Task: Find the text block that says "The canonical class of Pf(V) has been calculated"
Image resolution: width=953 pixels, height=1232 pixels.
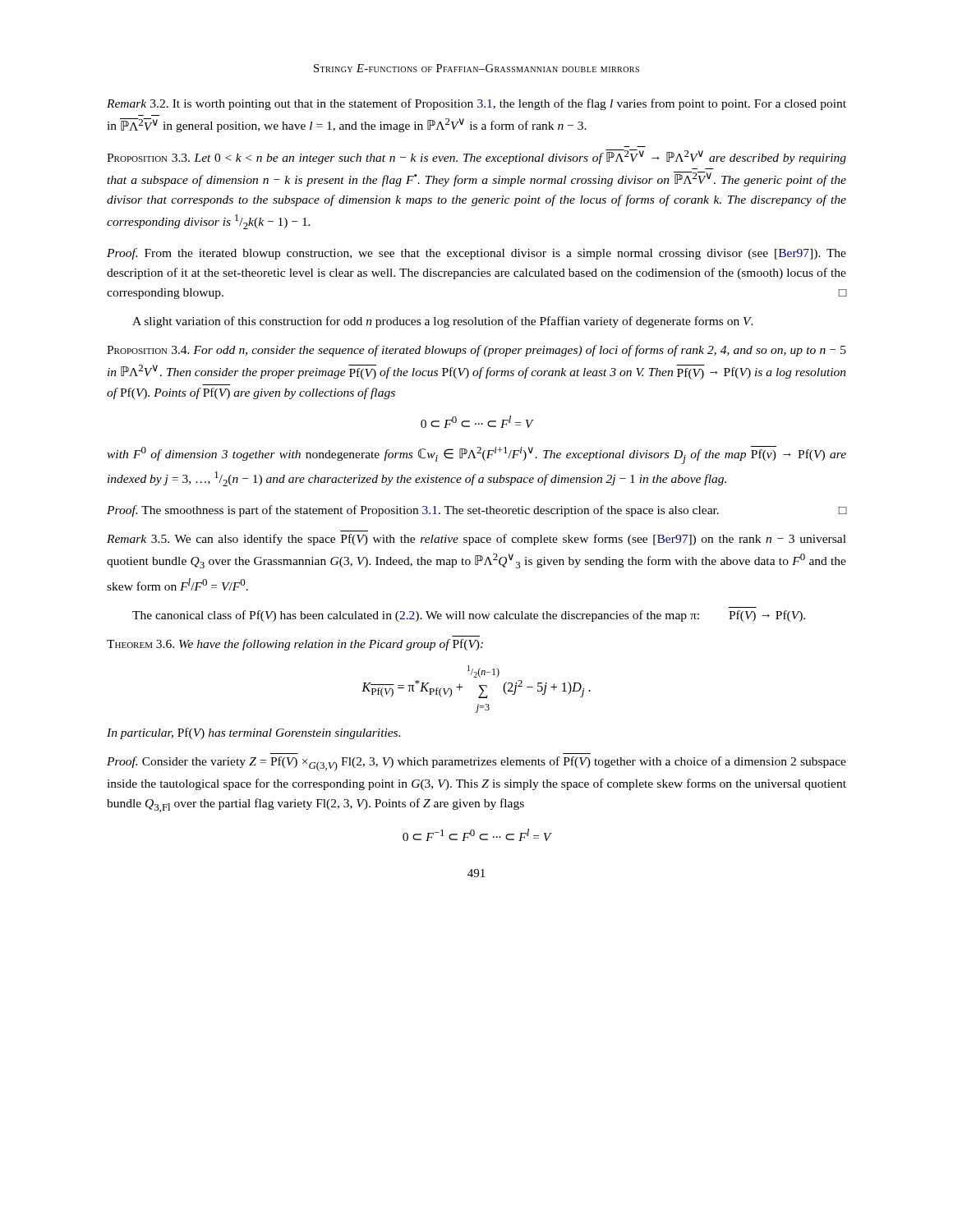Action: [469, 615]
